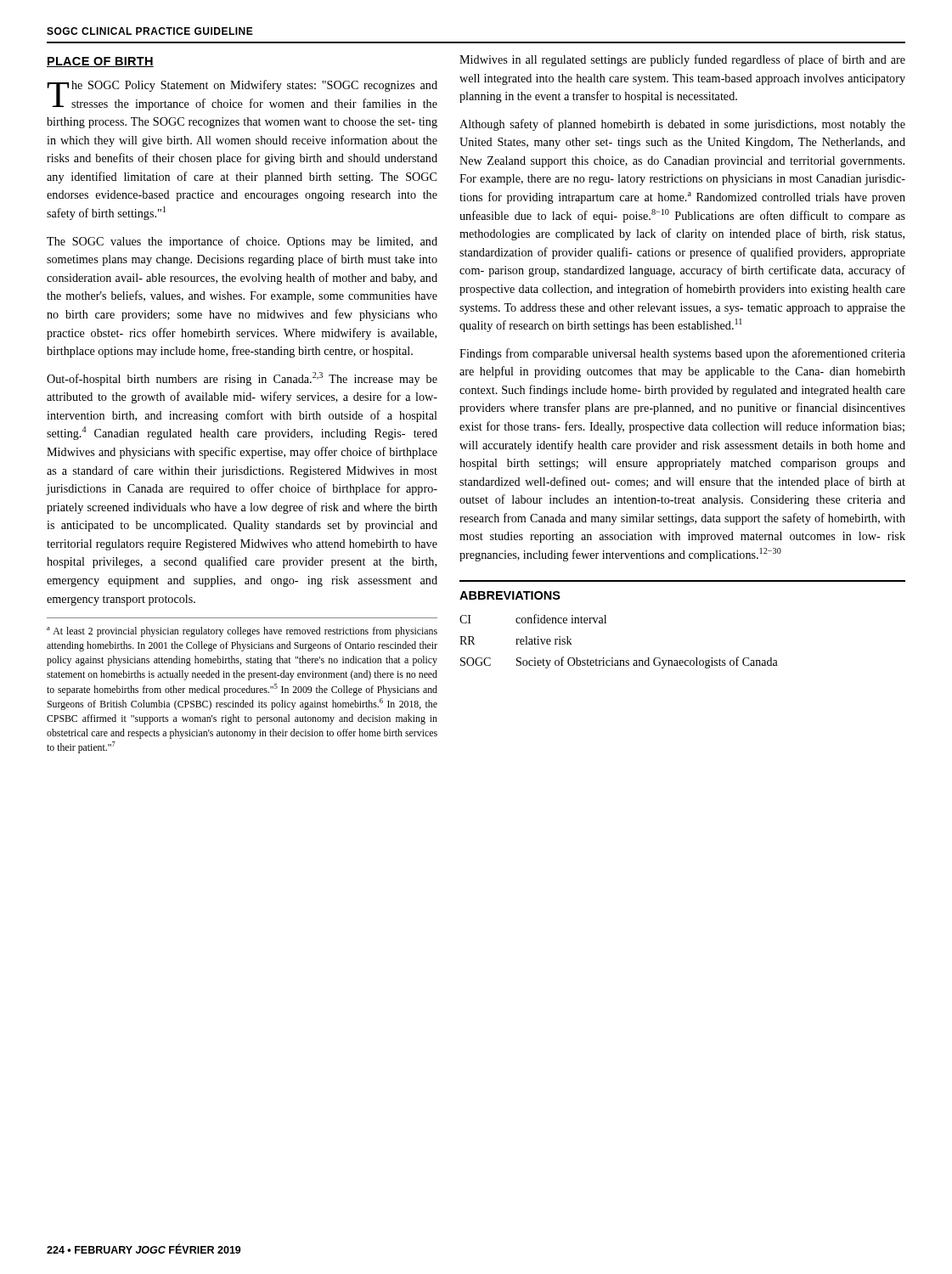The image size is (952, 1274).
Task: Select the table that reads "relative risk"
Action: pyautogui.click(x=682, y=640)
